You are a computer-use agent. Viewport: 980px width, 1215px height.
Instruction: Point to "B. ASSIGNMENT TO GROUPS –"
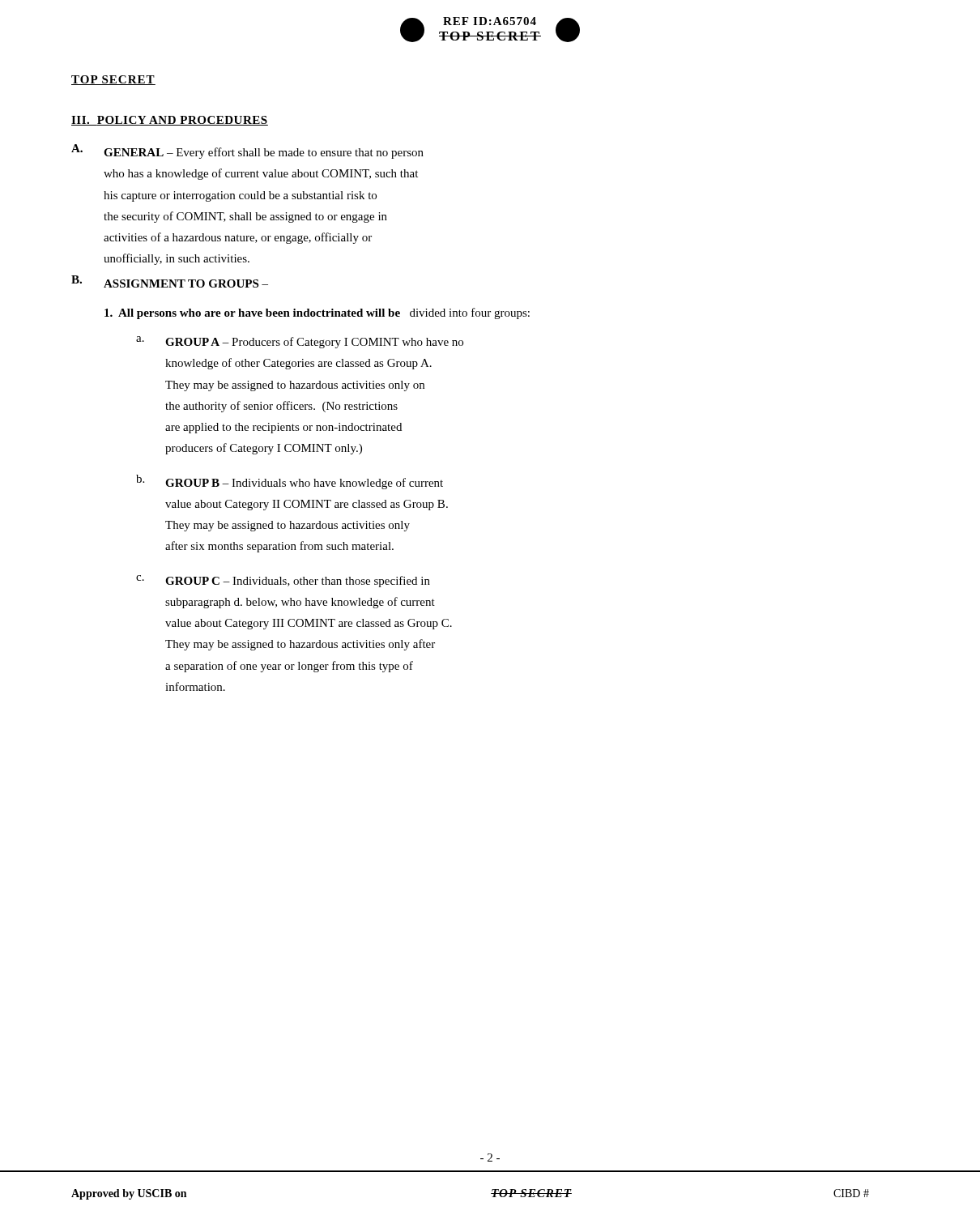click(170, 283)
